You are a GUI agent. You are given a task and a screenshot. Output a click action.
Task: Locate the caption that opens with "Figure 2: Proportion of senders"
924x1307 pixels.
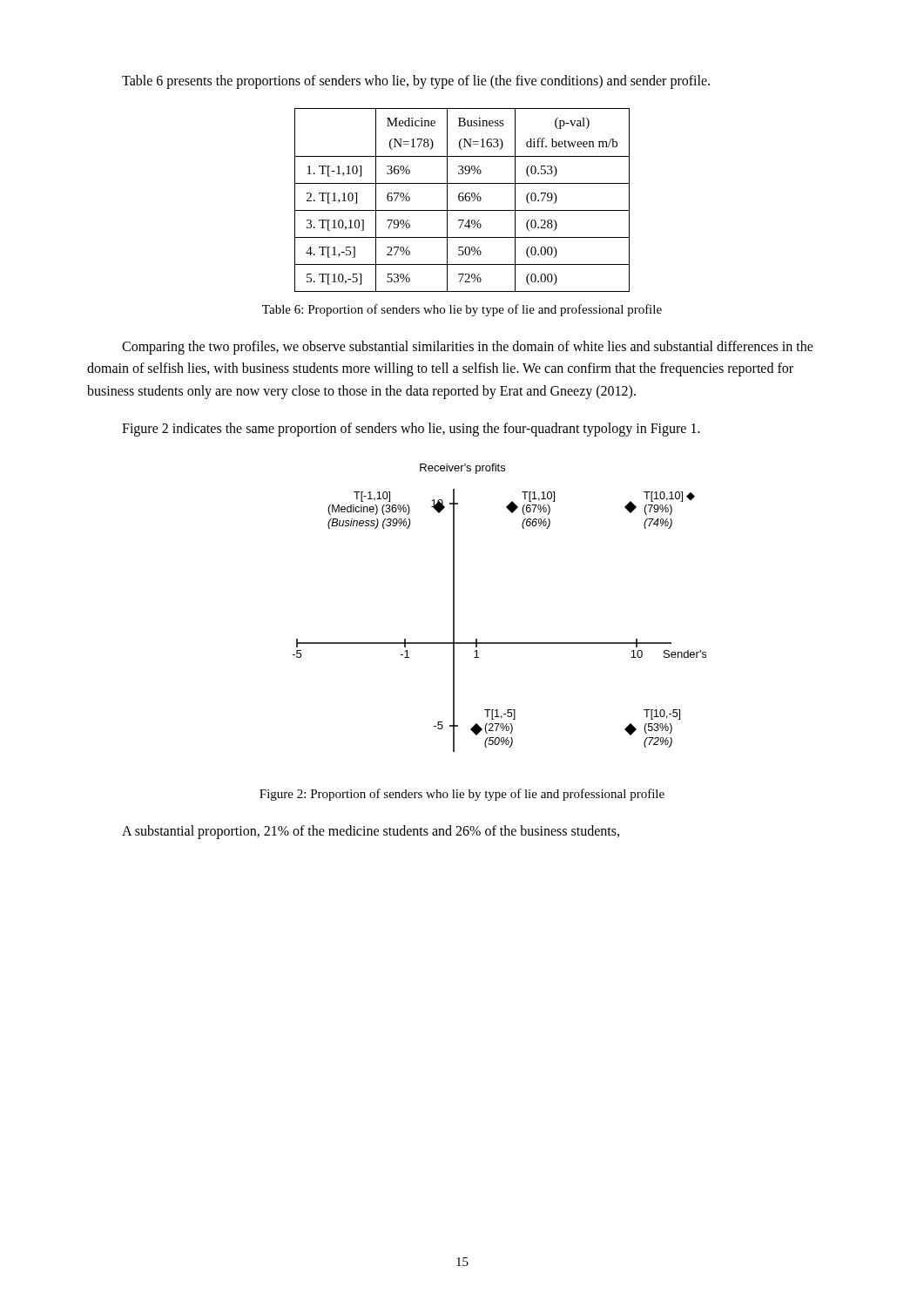point(462,794)
